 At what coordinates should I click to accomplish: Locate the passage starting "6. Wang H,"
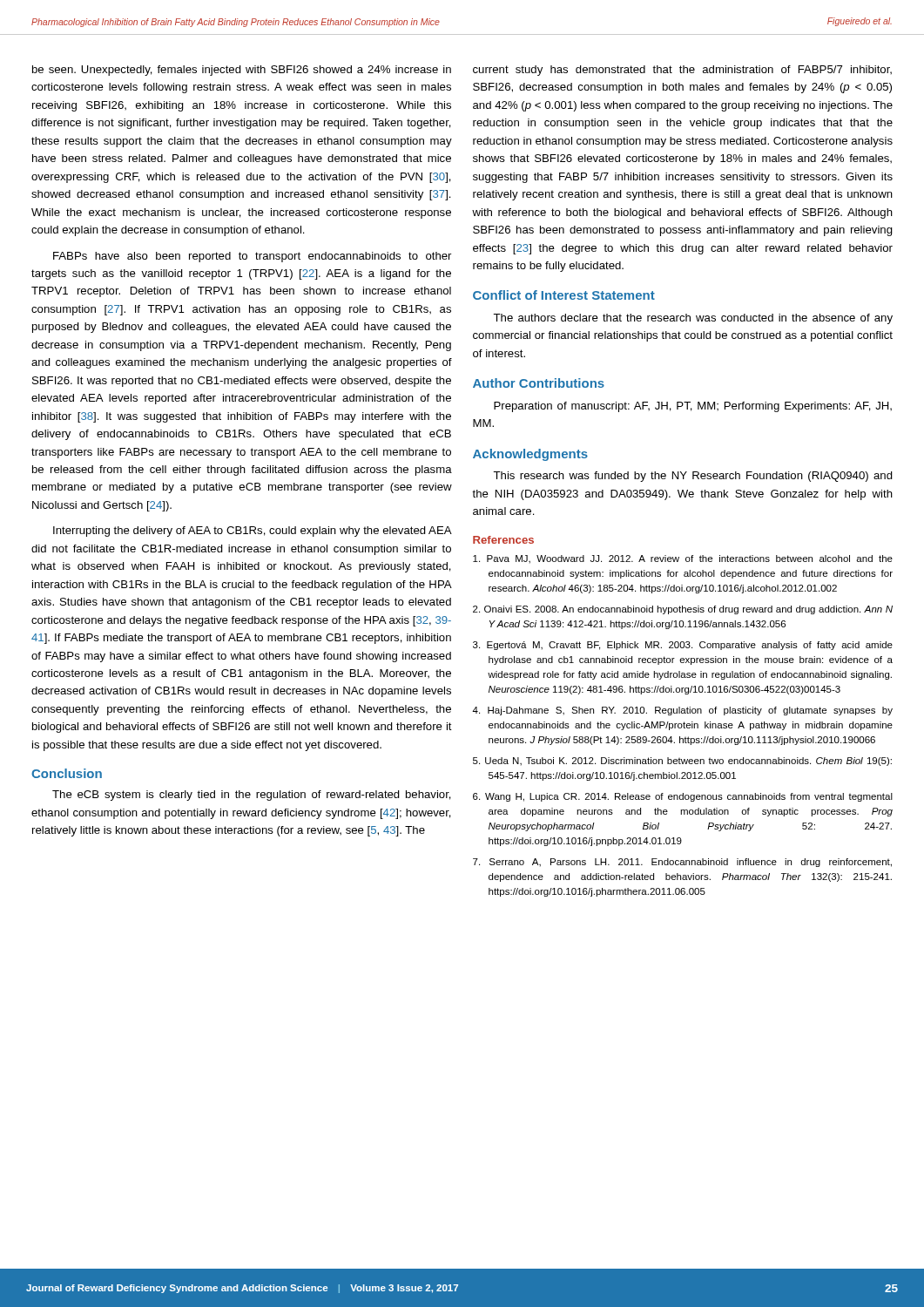pos(683,818)
